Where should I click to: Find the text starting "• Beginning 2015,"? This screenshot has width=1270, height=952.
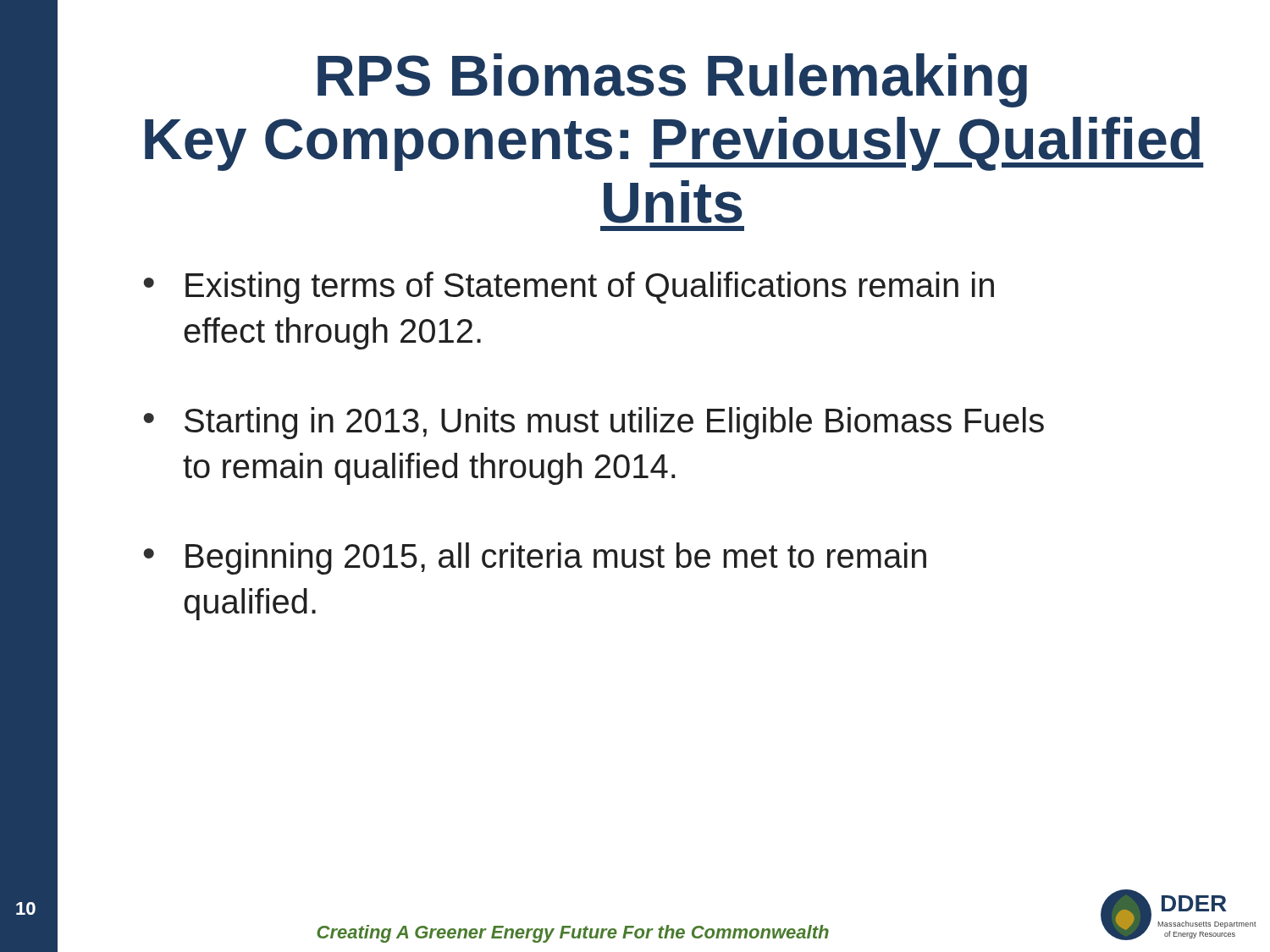[x=535, y=579]
